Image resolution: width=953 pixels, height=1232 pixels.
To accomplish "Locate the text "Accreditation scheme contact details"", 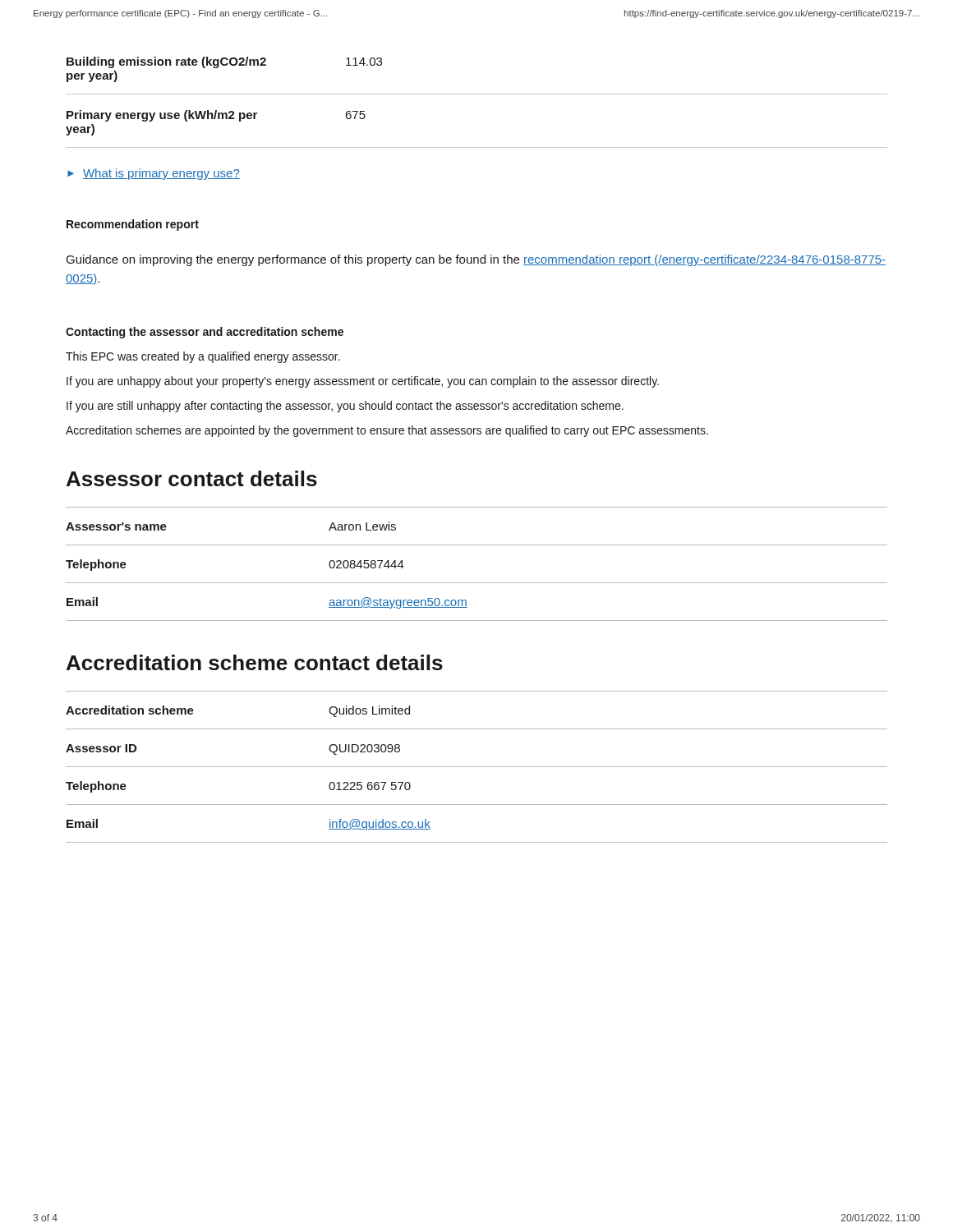I will point(254,663).
